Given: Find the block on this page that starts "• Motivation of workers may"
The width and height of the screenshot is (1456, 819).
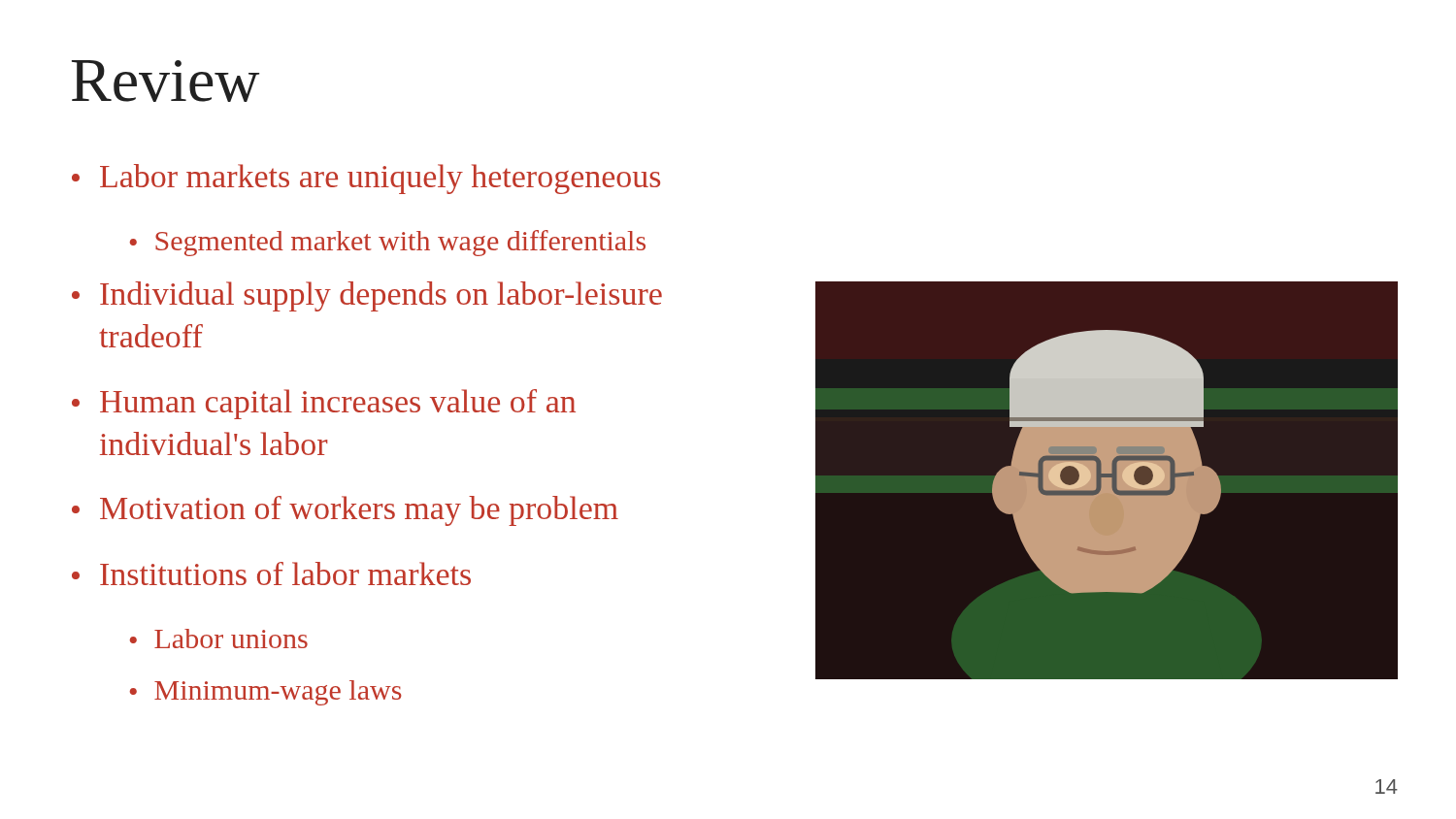Looking at the screenshot, I should coord(344,509).
